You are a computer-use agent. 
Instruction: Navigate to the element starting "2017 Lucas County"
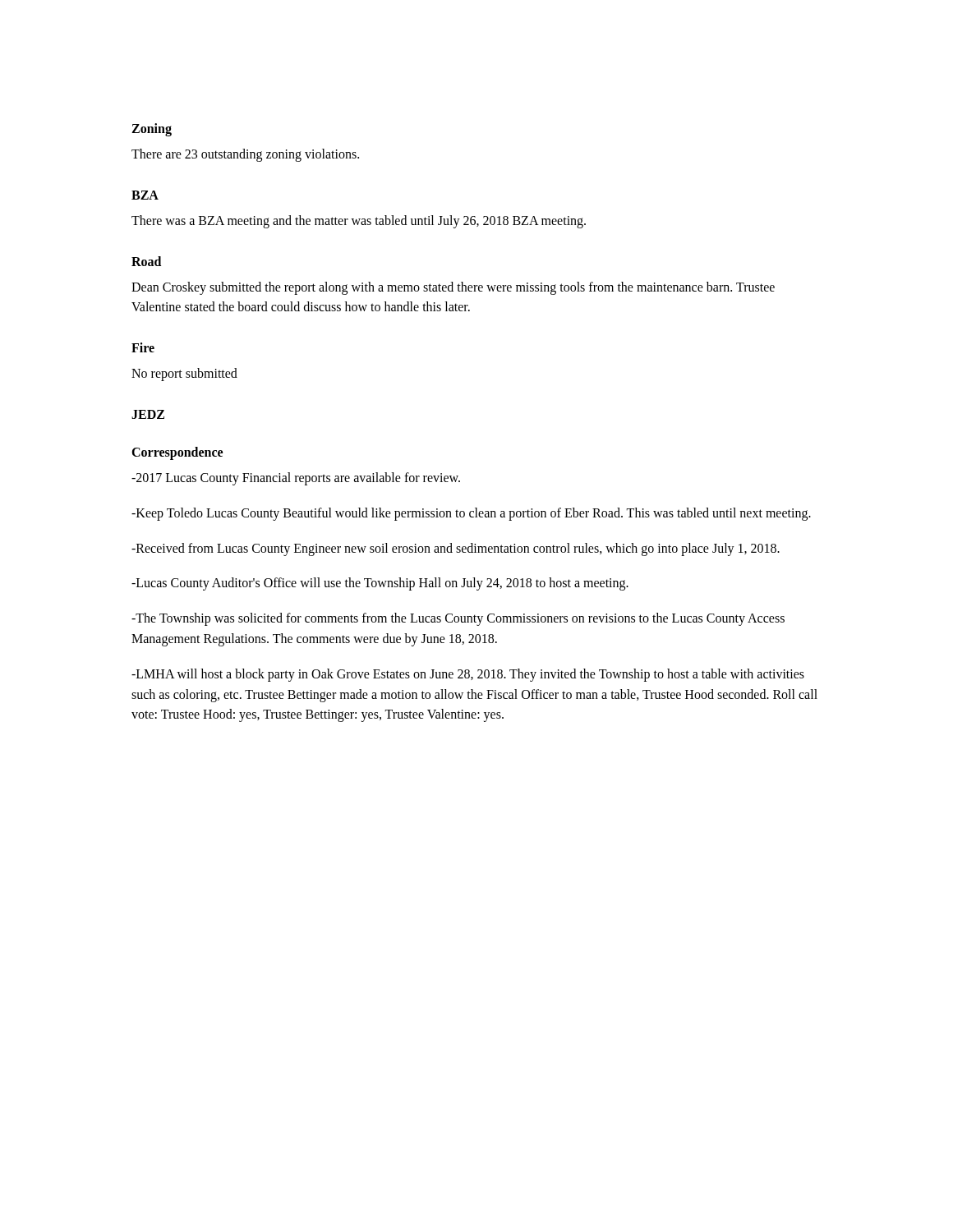click(296, 478)
